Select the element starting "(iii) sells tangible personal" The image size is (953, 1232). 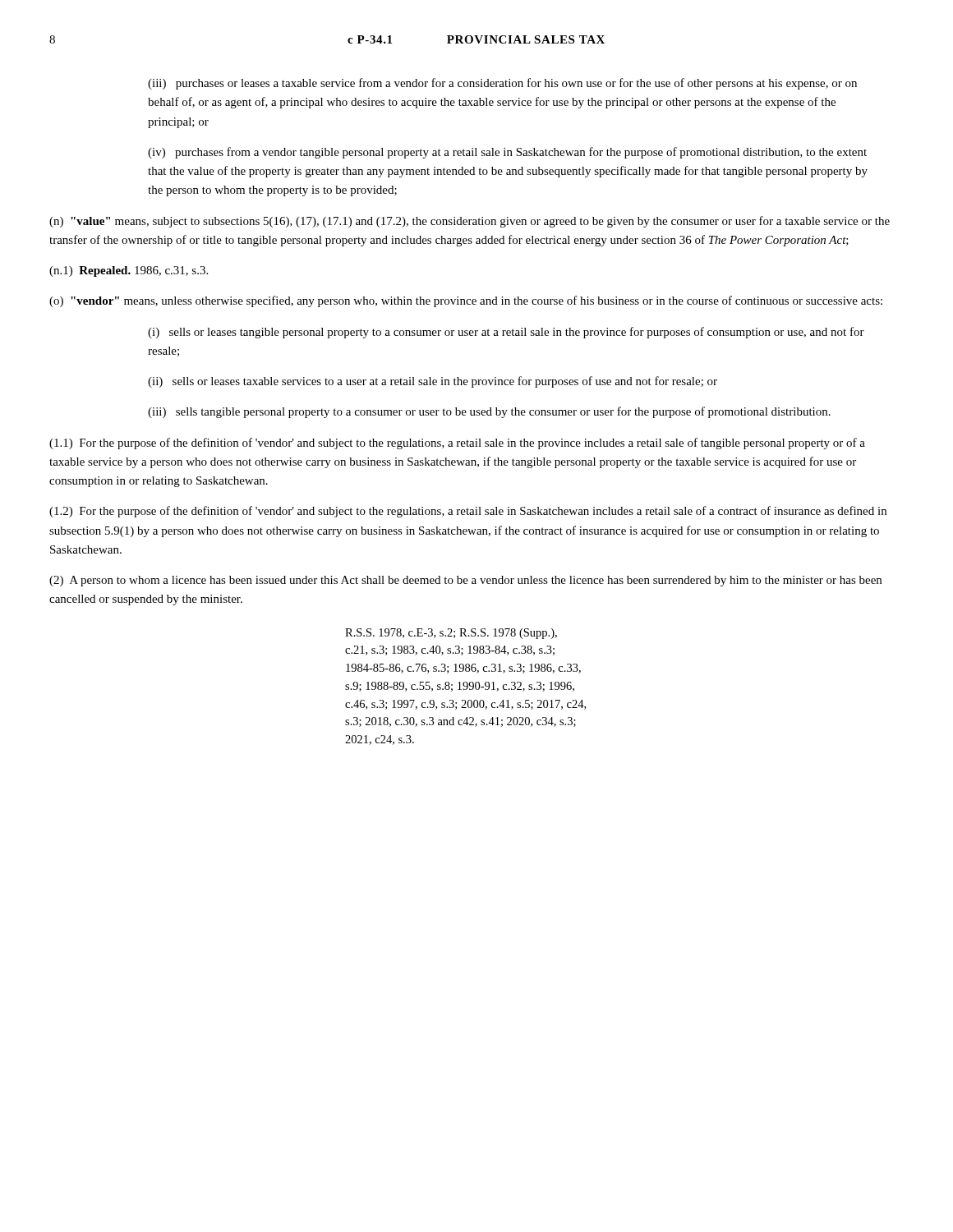click(x=489, y=412)
